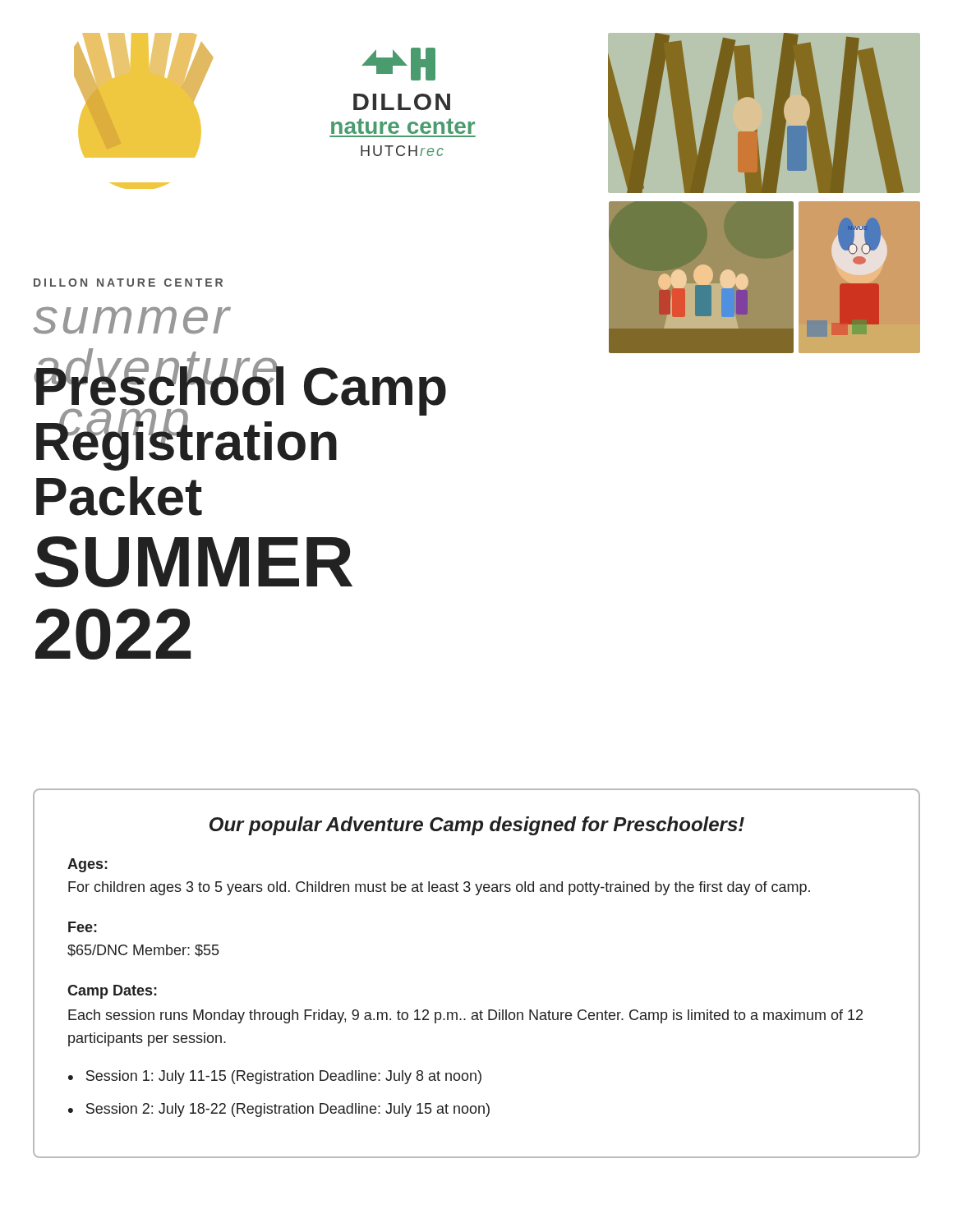Select the element starting "• Session 1:"
953x1232 pixels.
[x=275, y=1078]
